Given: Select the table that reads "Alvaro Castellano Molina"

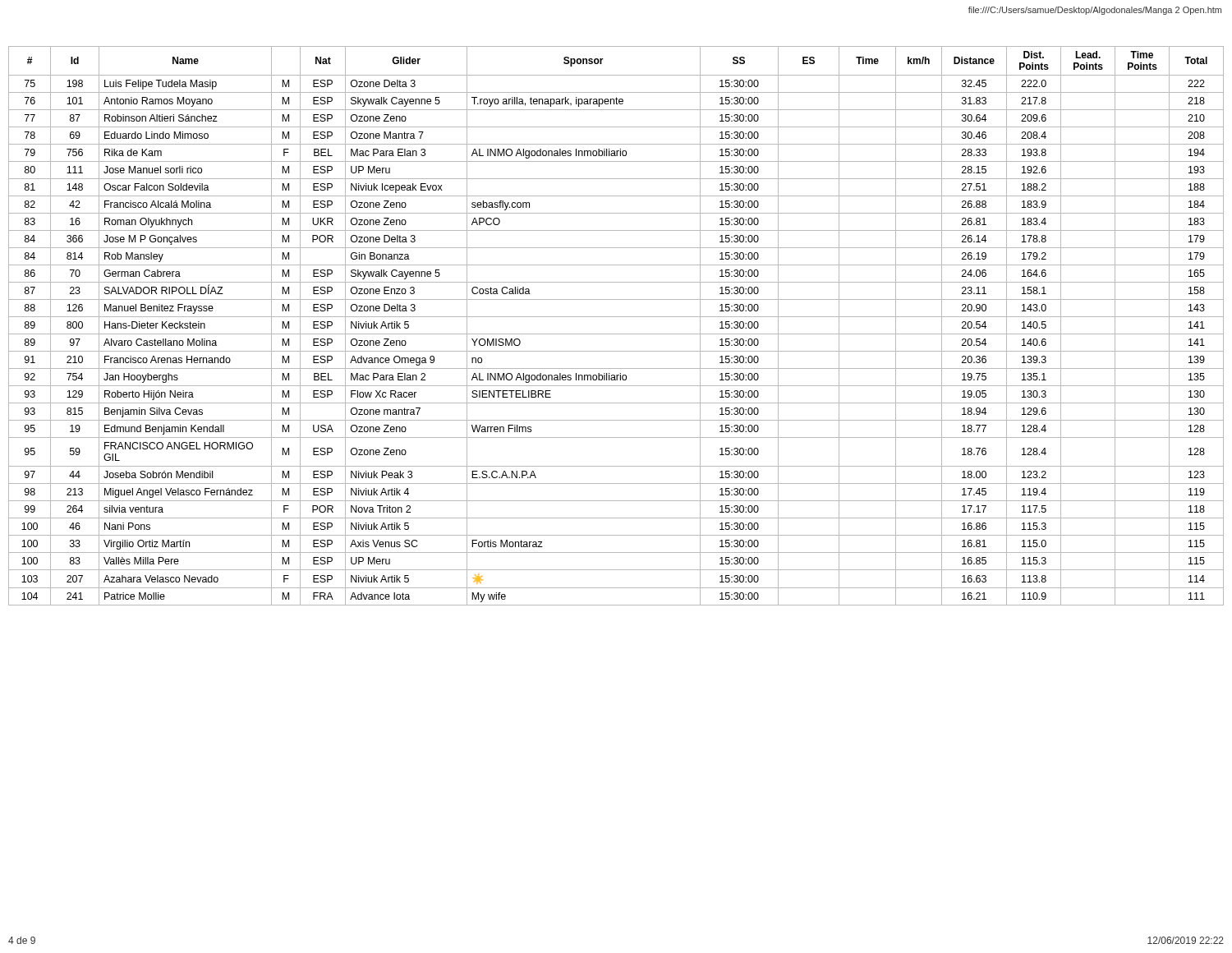Looking at the screenshot, I should [616, 314].
